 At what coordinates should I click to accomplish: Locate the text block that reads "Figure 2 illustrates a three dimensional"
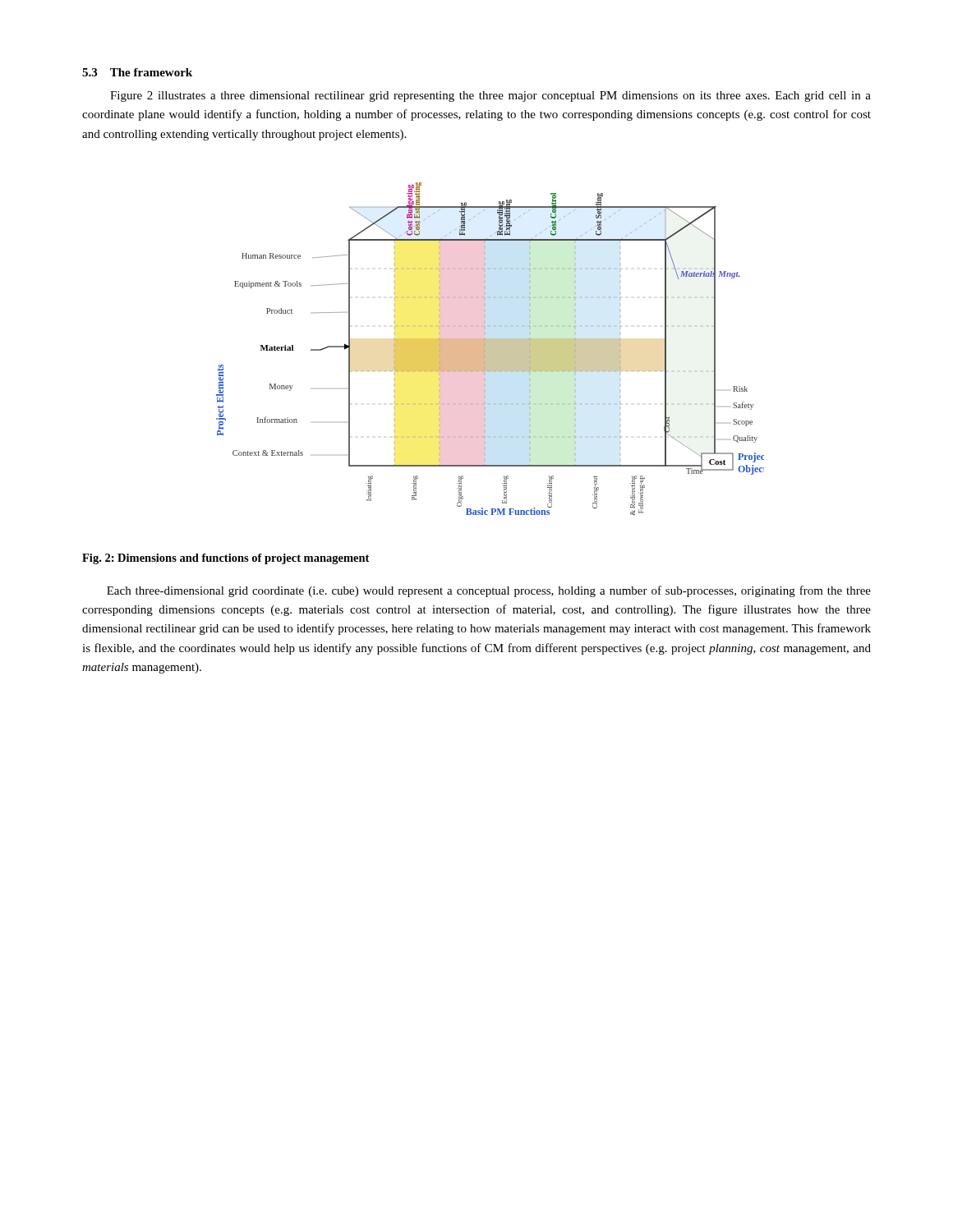pos(476,114)
